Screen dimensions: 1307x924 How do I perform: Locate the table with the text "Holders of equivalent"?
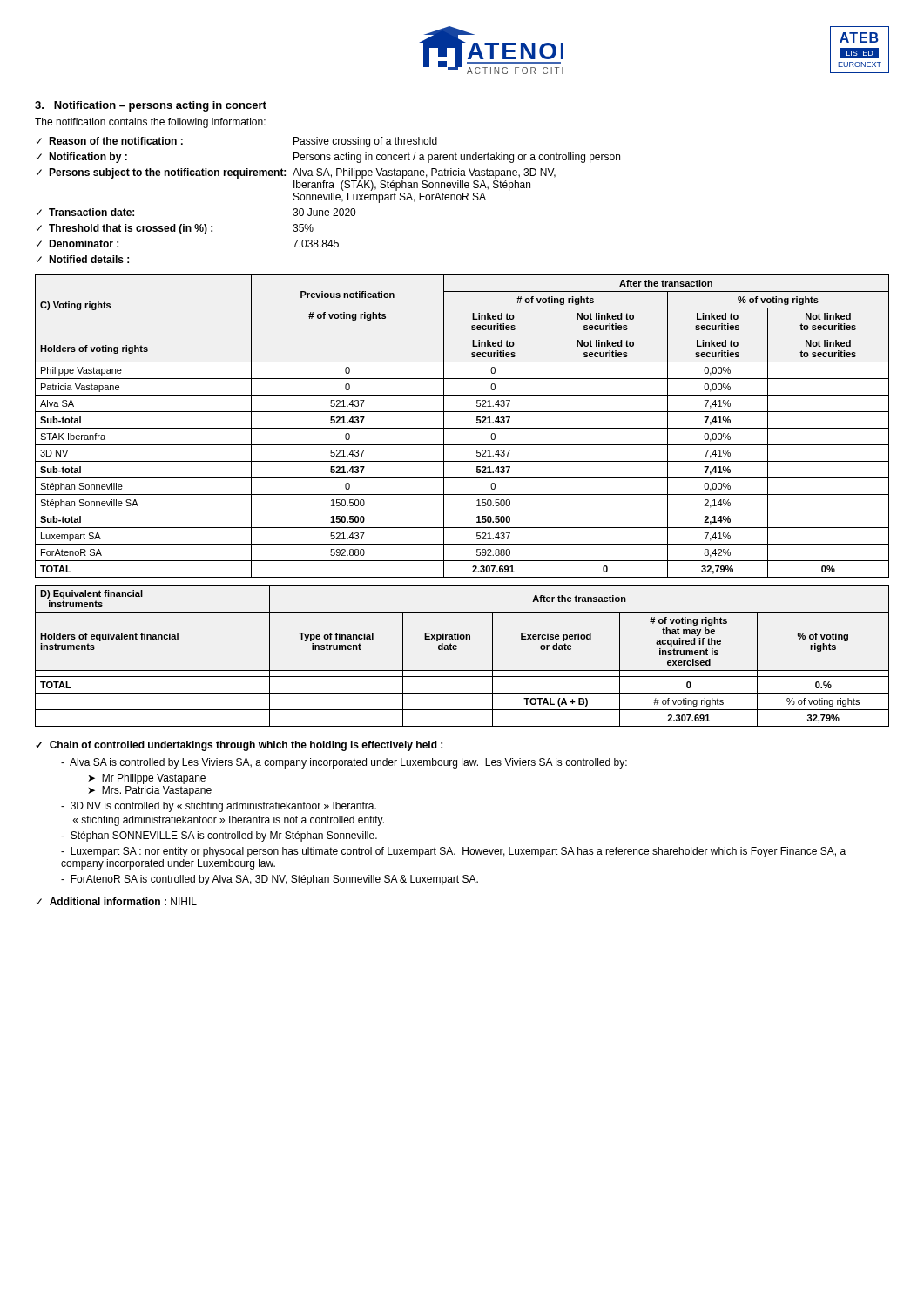462,656
